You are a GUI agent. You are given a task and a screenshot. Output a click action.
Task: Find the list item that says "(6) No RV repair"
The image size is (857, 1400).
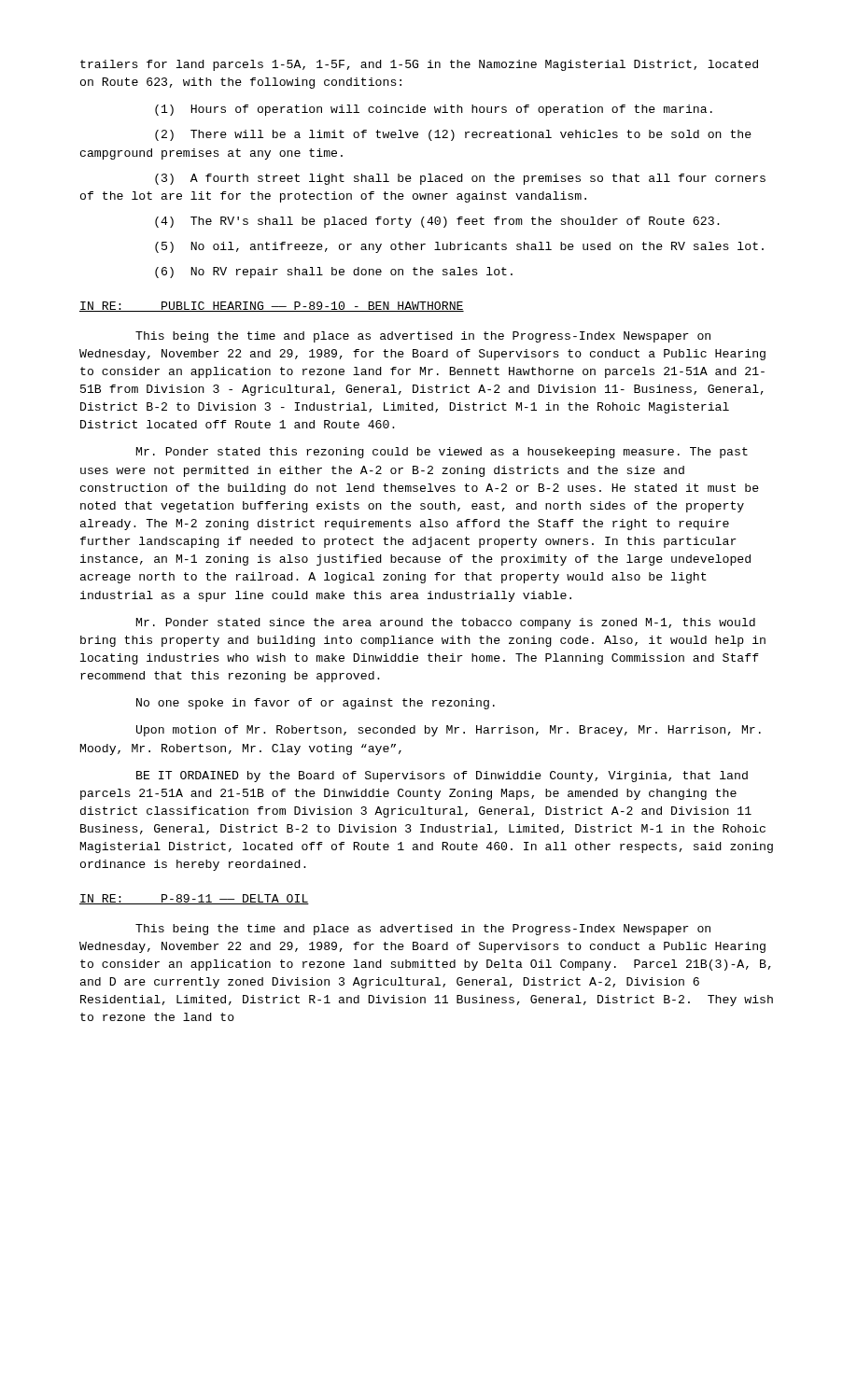click(x=297, y=272)
